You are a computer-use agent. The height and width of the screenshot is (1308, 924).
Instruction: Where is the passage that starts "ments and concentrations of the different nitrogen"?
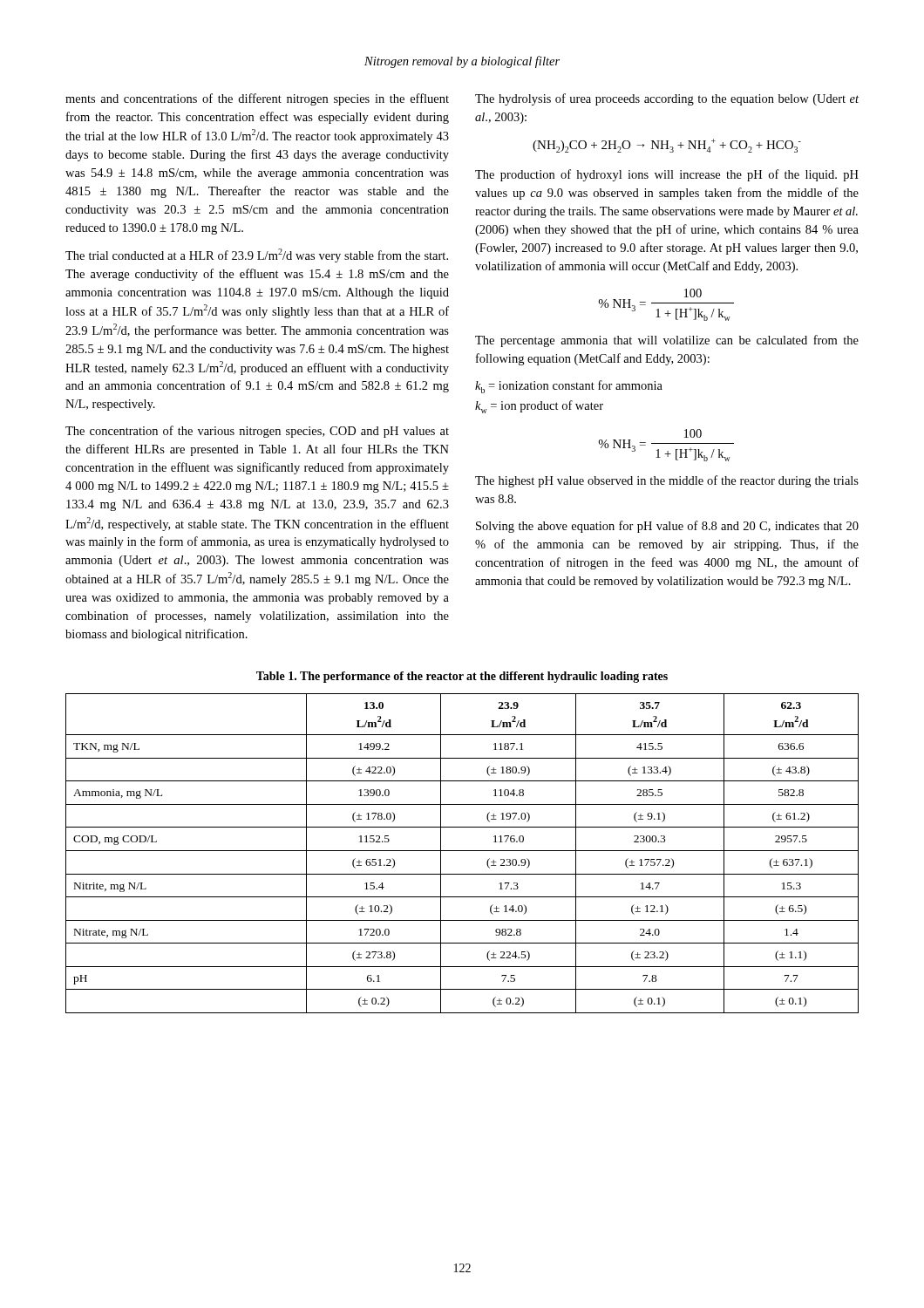[257, 164]
